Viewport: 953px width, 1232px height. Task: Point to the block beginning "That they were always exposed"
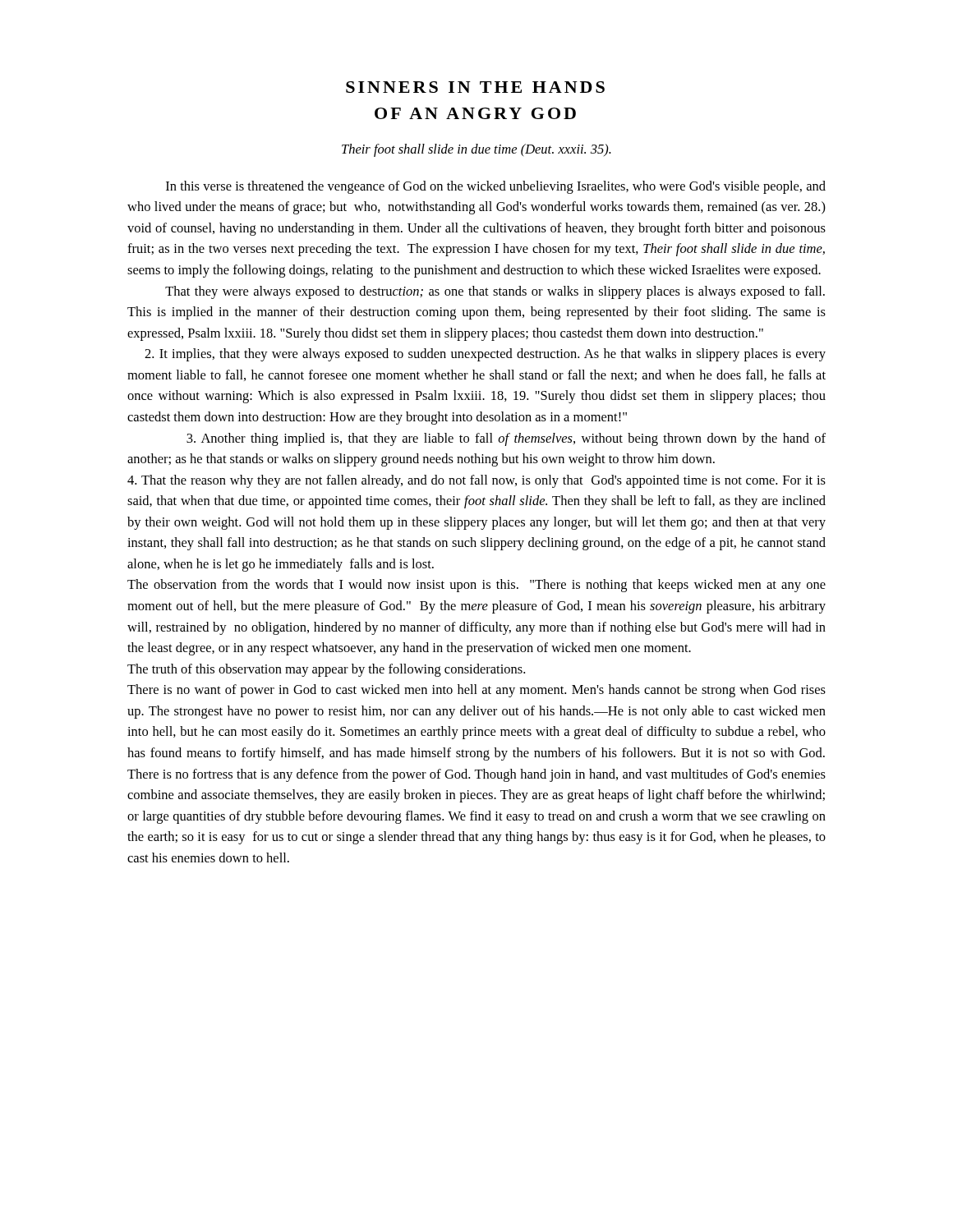[476, 312]
